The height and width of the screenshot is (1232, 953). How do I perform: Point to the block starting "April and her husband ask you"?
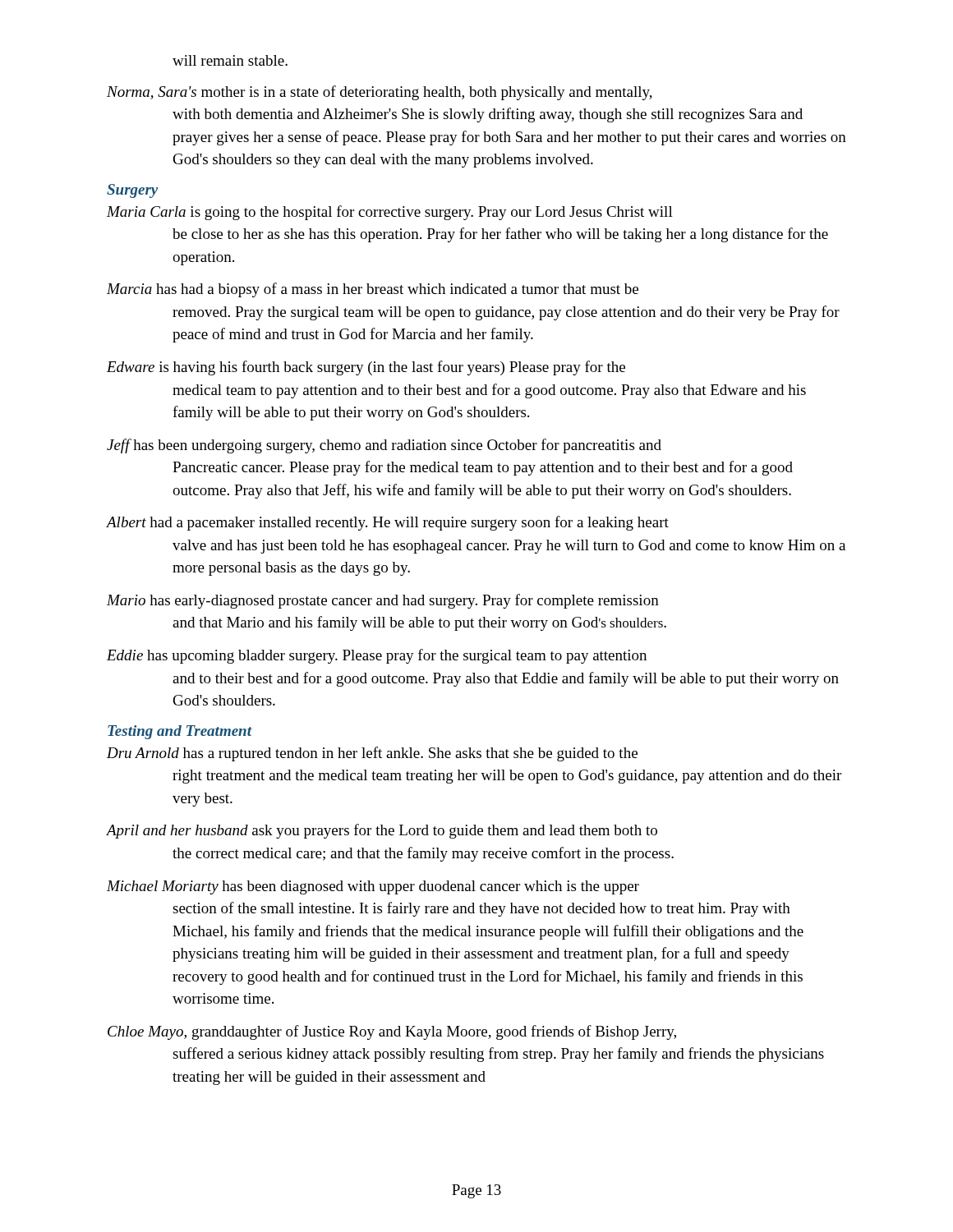pyautogui.click(x=476, y=842)
